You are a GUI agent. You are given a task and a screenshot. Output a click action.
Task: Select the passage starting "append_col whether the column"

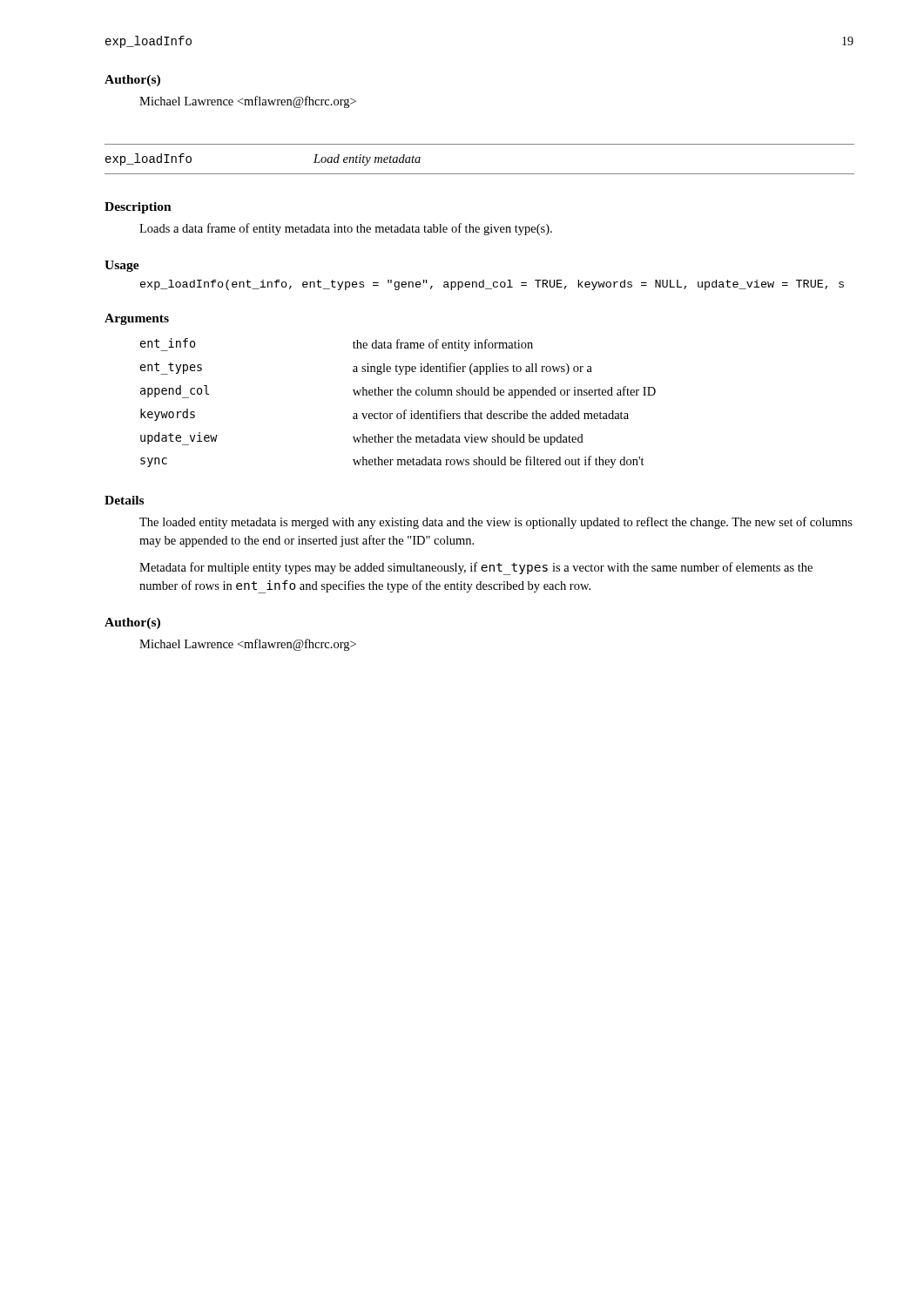pos(497,391)
